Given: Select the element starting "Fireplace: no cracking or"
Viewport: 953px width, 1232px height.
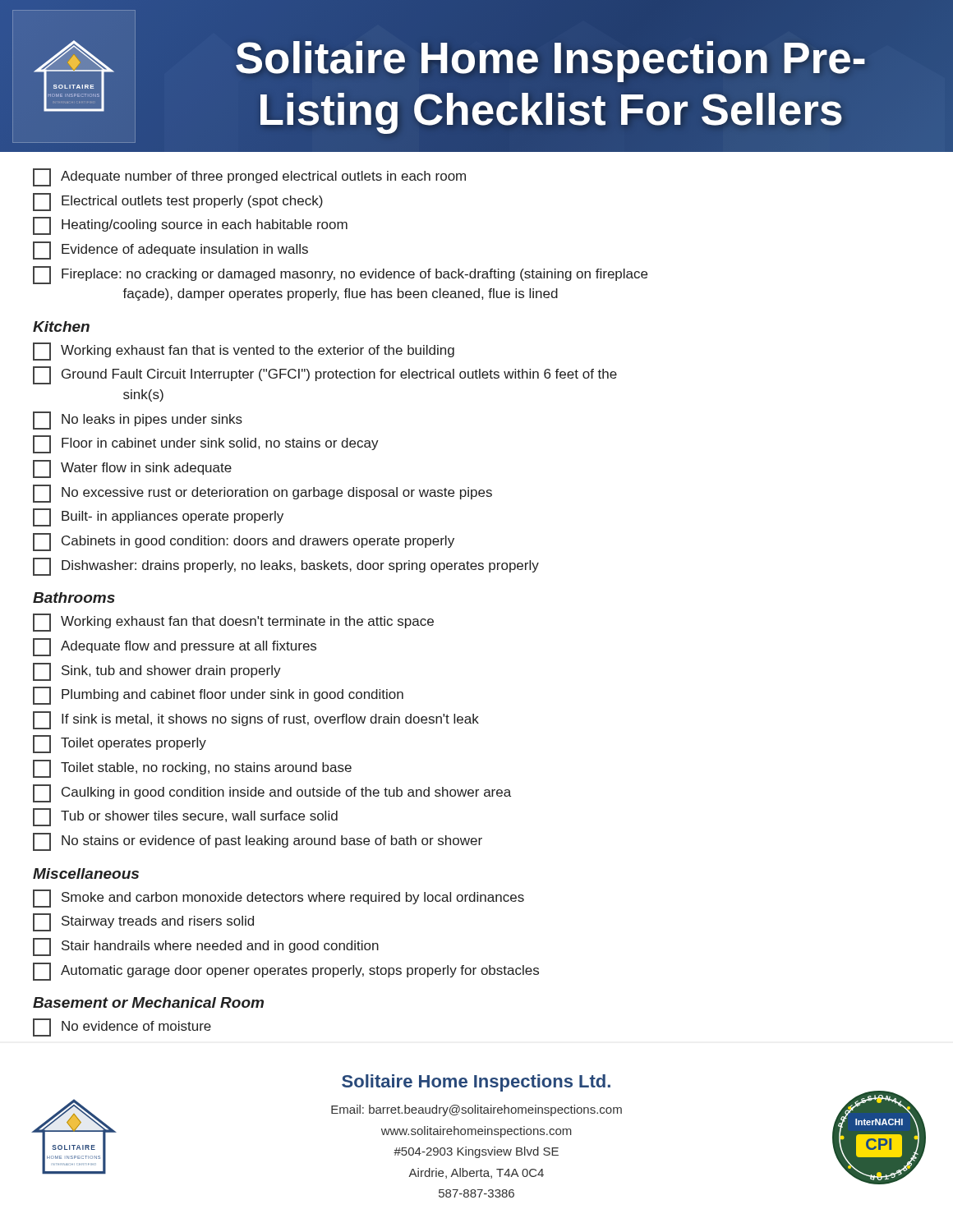Looking at the screenshot, I should [341, 284].
